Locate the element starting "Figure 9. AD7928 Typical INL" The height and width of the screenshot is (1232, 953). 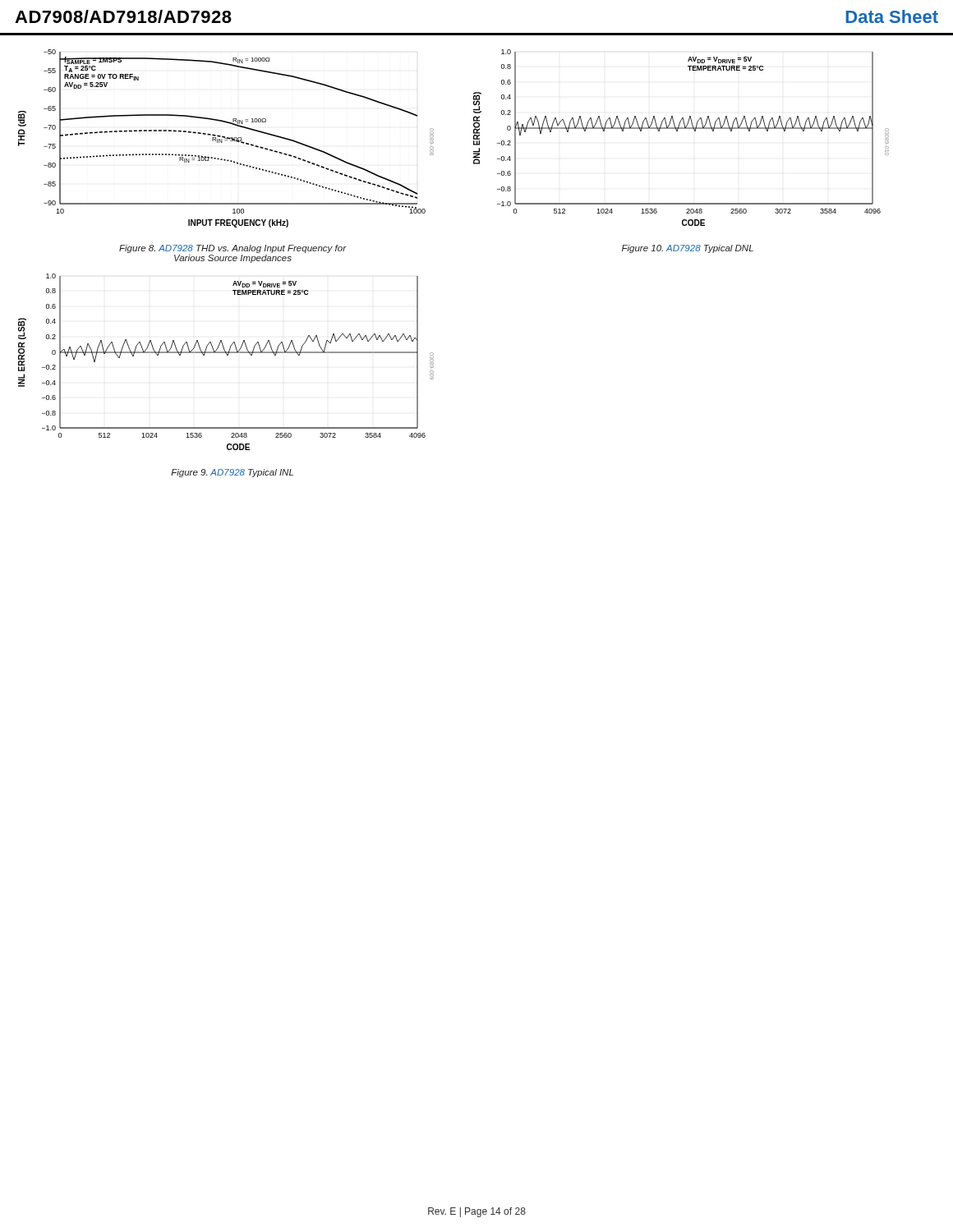click(x=232, y=472)
